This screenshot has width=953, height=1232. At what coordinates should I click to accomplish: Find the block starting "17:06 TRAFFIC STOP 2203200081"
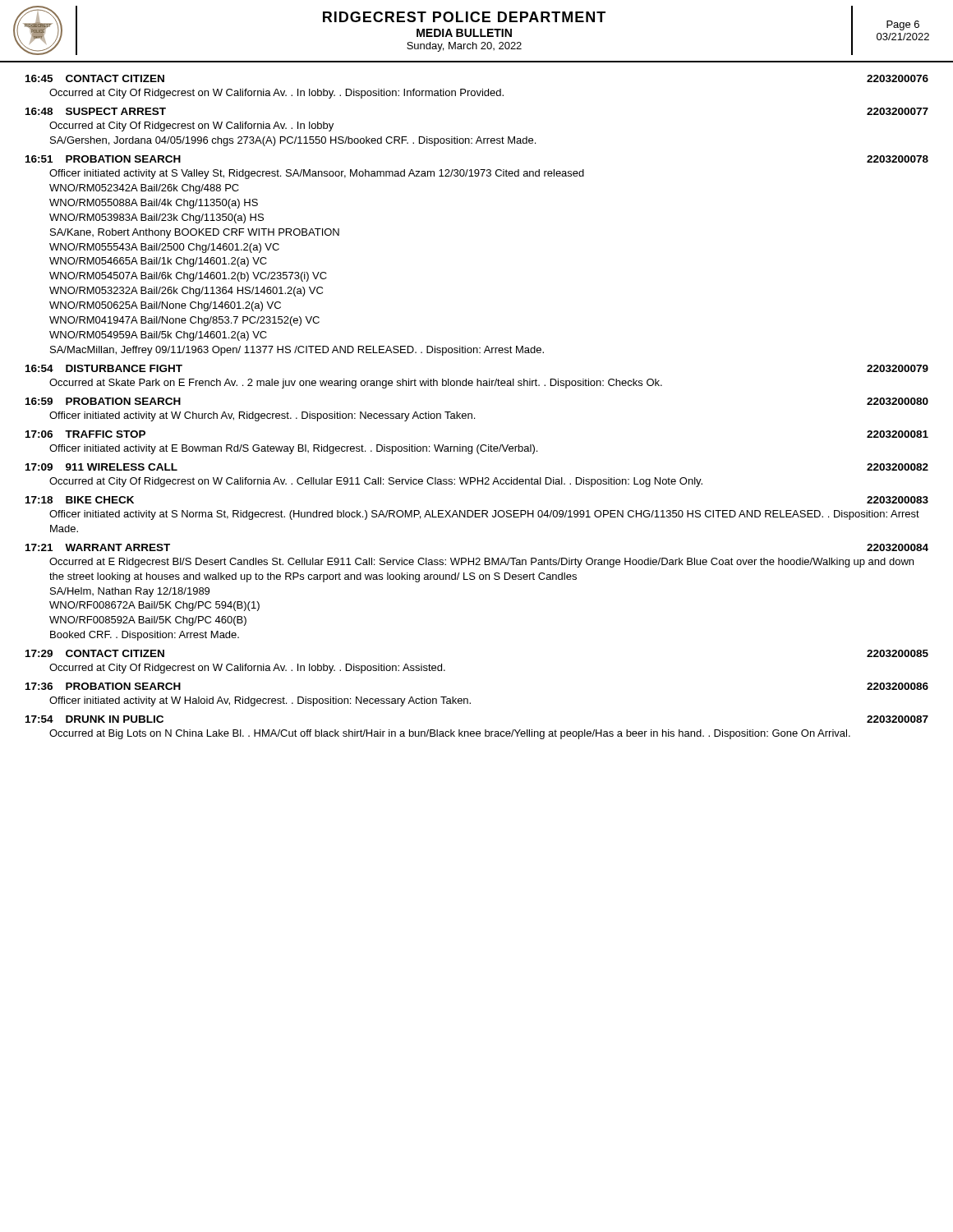(476, 434)
